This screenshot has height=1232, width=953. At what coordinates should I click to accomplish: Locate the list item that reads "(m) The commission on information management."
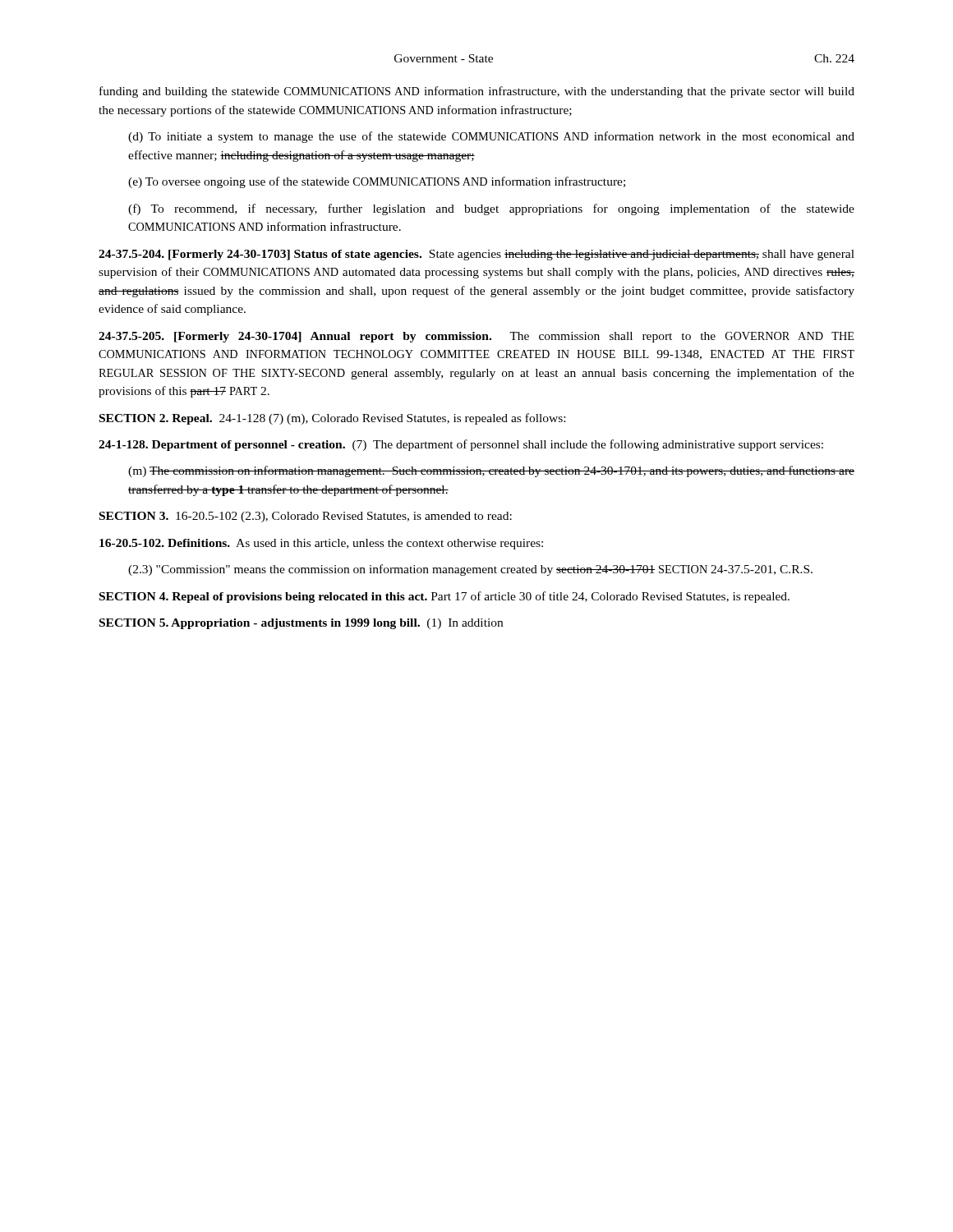pos(491,480)
